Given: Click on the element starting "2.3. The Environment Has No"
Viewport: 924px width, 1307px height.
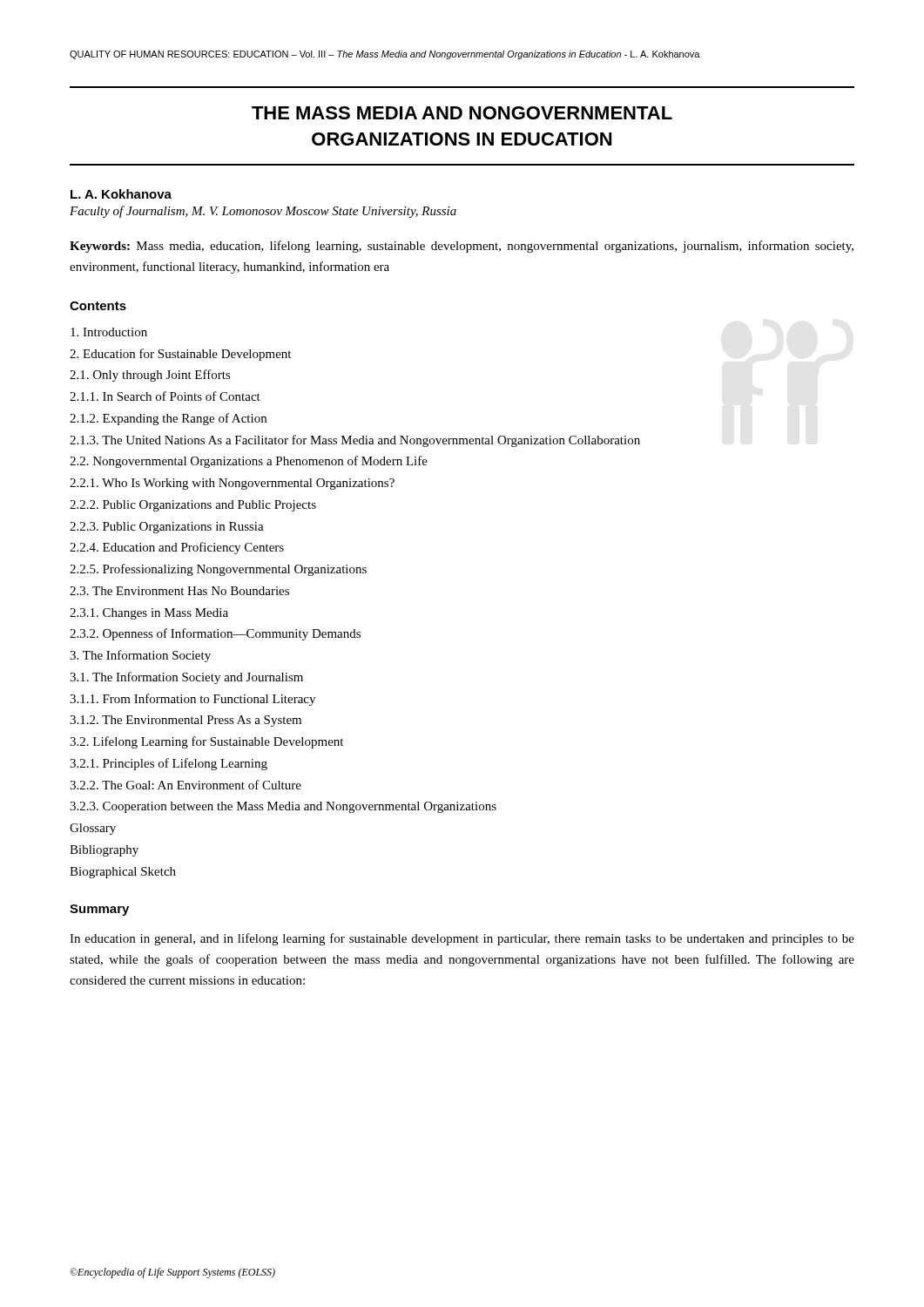Looking at the screenshot, I should (x=180, y=591).
